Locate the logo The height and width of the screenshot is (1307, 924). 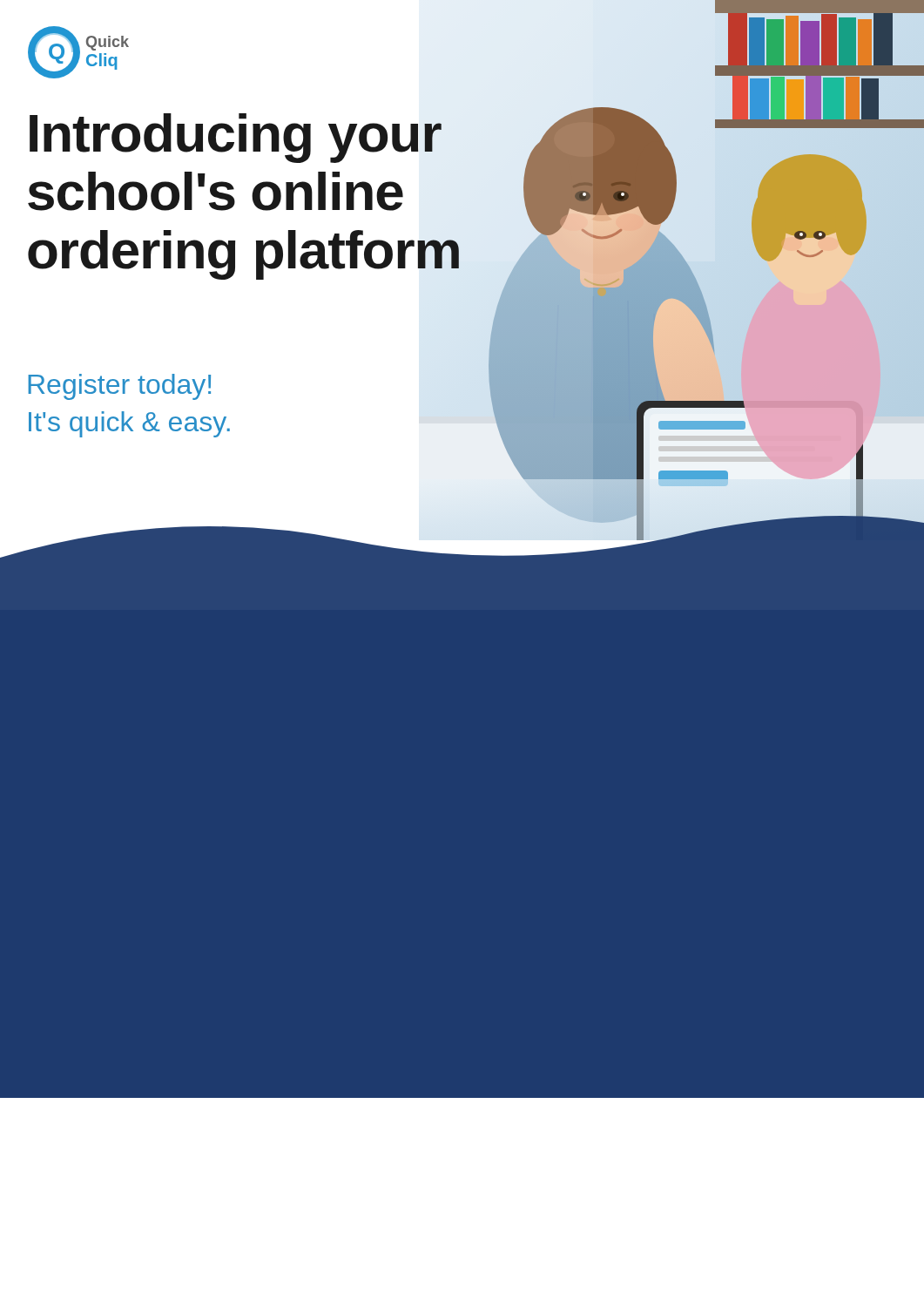[x=122, y=55]
